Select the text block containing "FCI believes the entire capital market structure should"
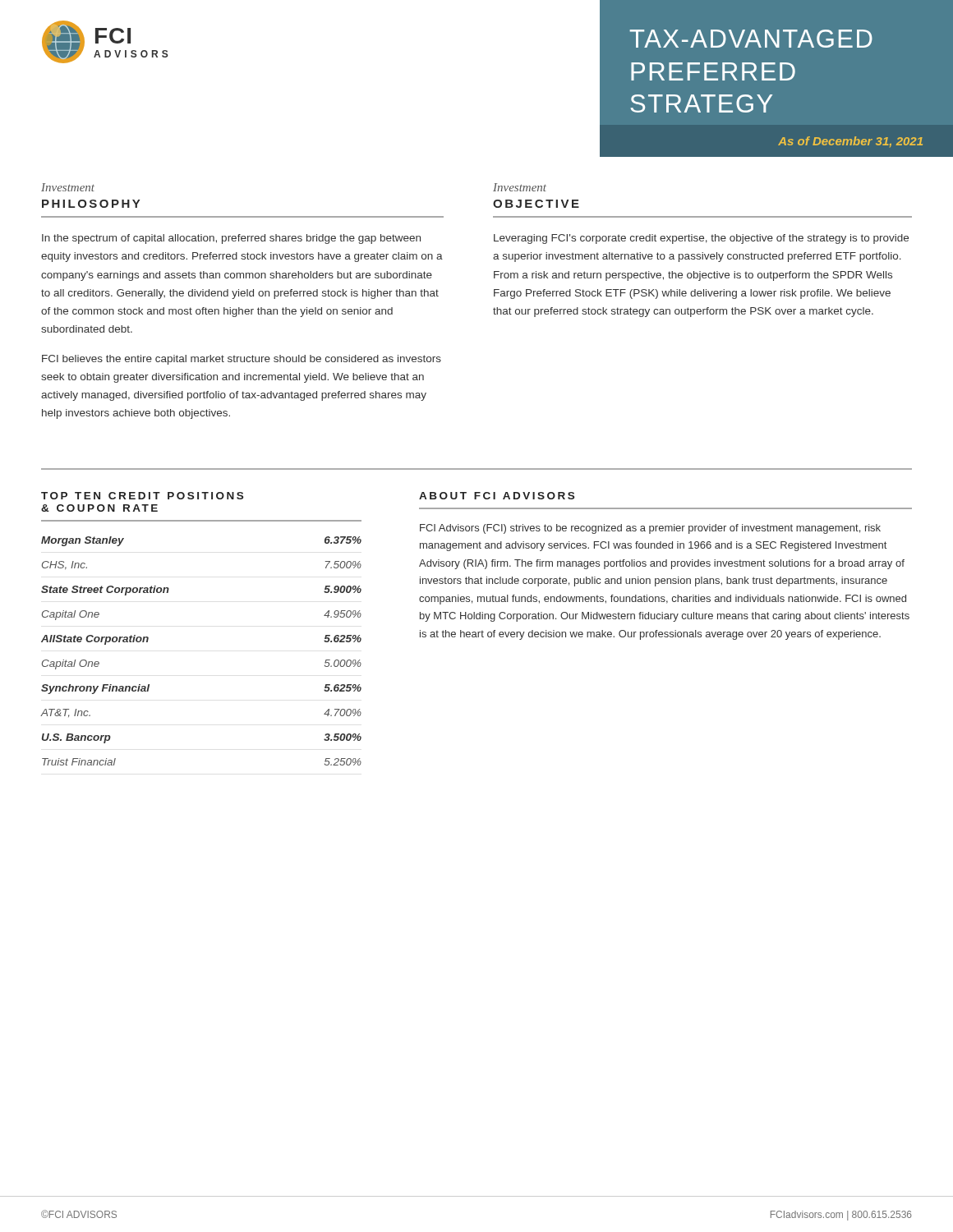 (x=241, y=386)
